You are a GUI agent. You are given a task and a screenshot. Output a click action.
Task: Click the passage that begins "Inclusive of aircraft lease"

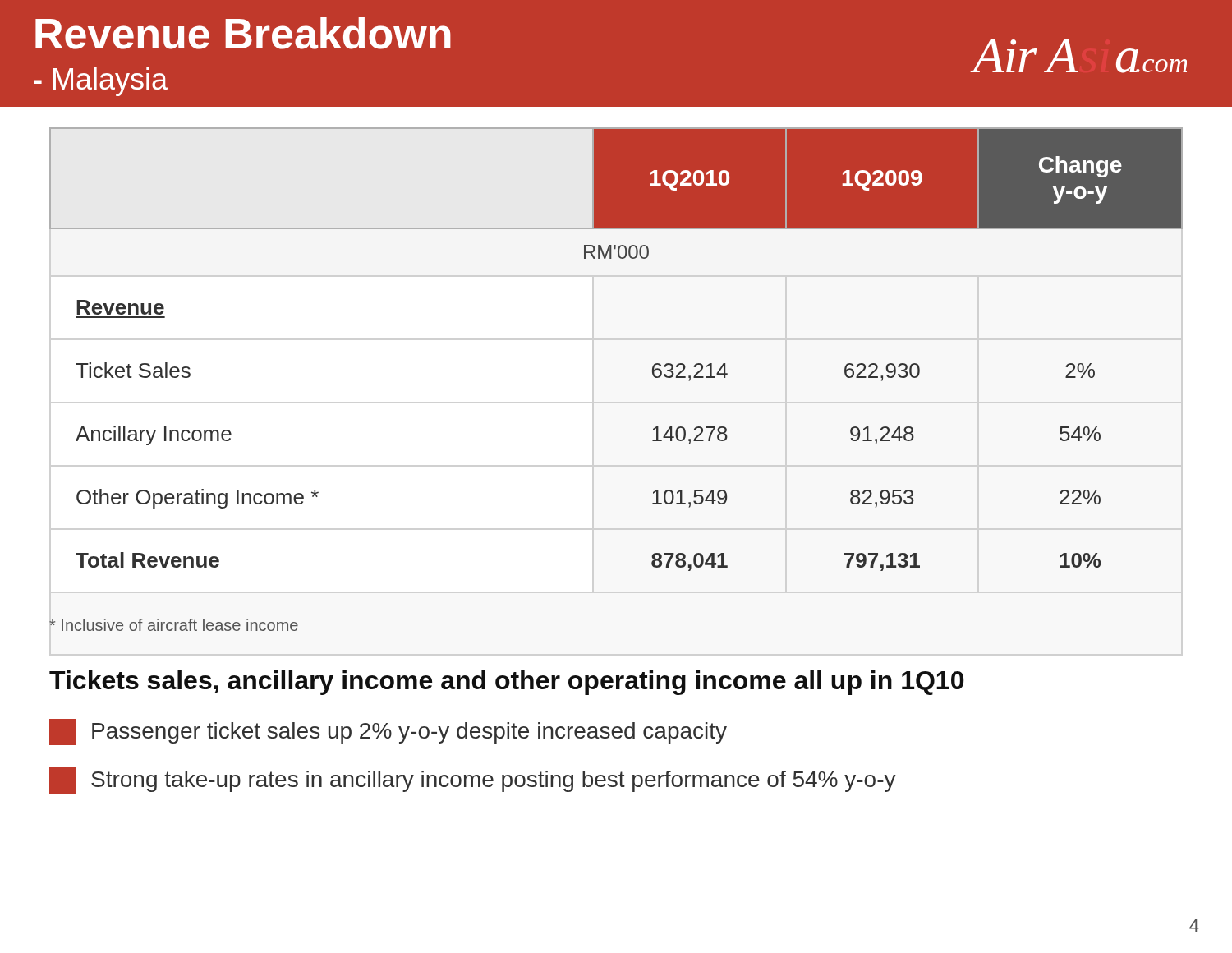tap(174, 625)
